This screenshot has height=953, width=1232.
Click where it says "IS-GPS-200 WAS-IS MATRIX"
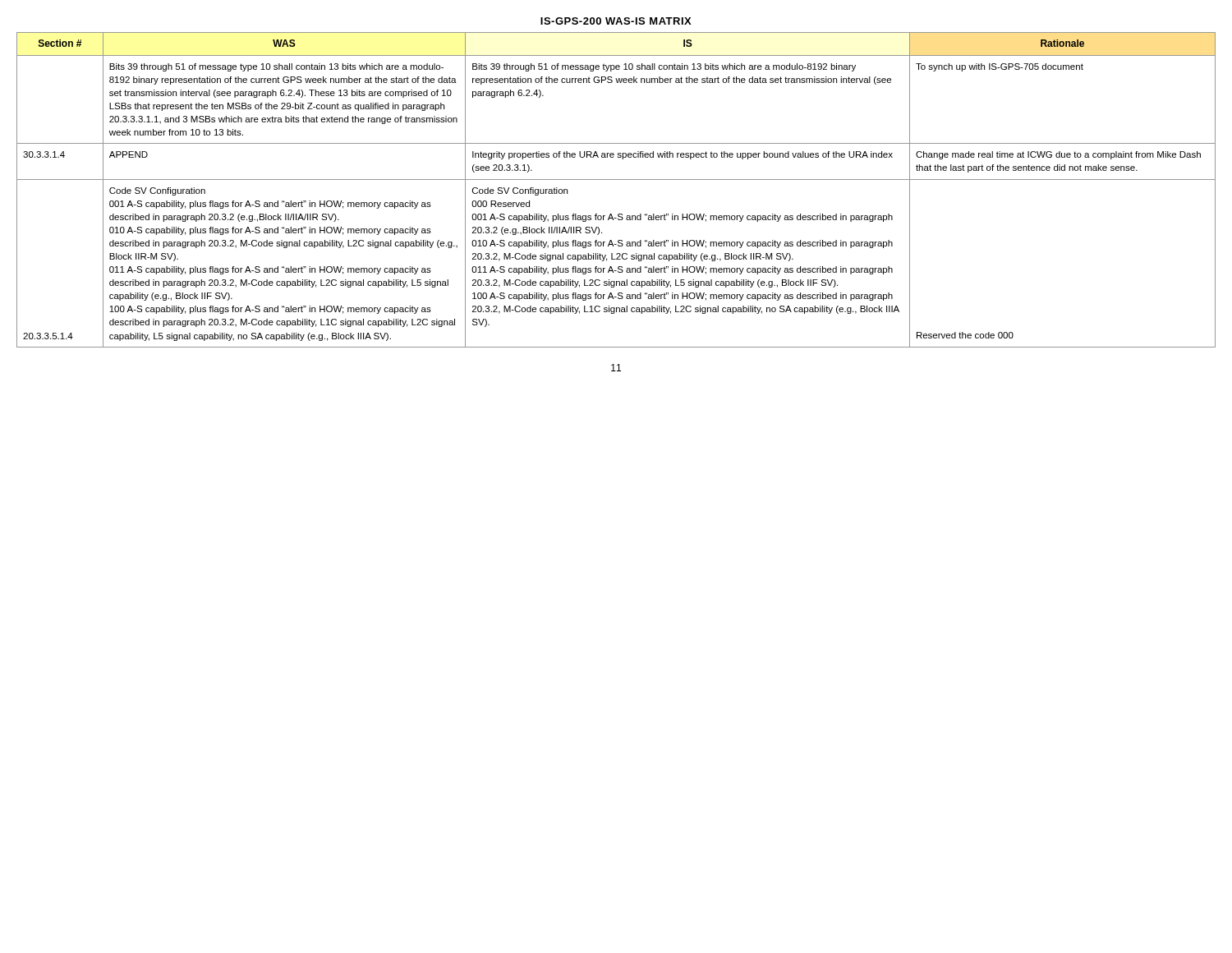click(x=616, y=21)
